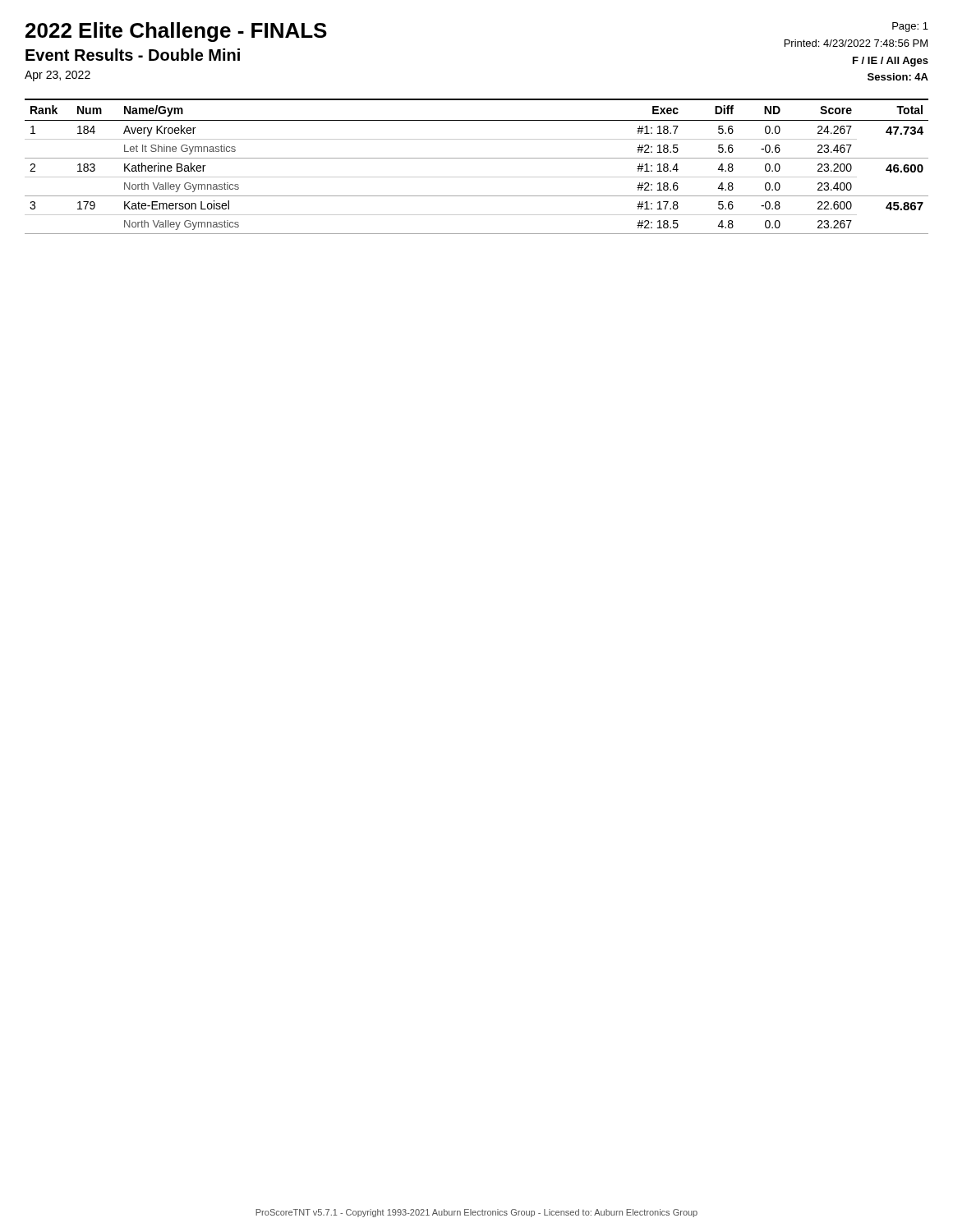Screen dimensions: 1232x953
Task: Select the table that reads "Let It Shine Gymnastics"
Action: pos(476,166)
